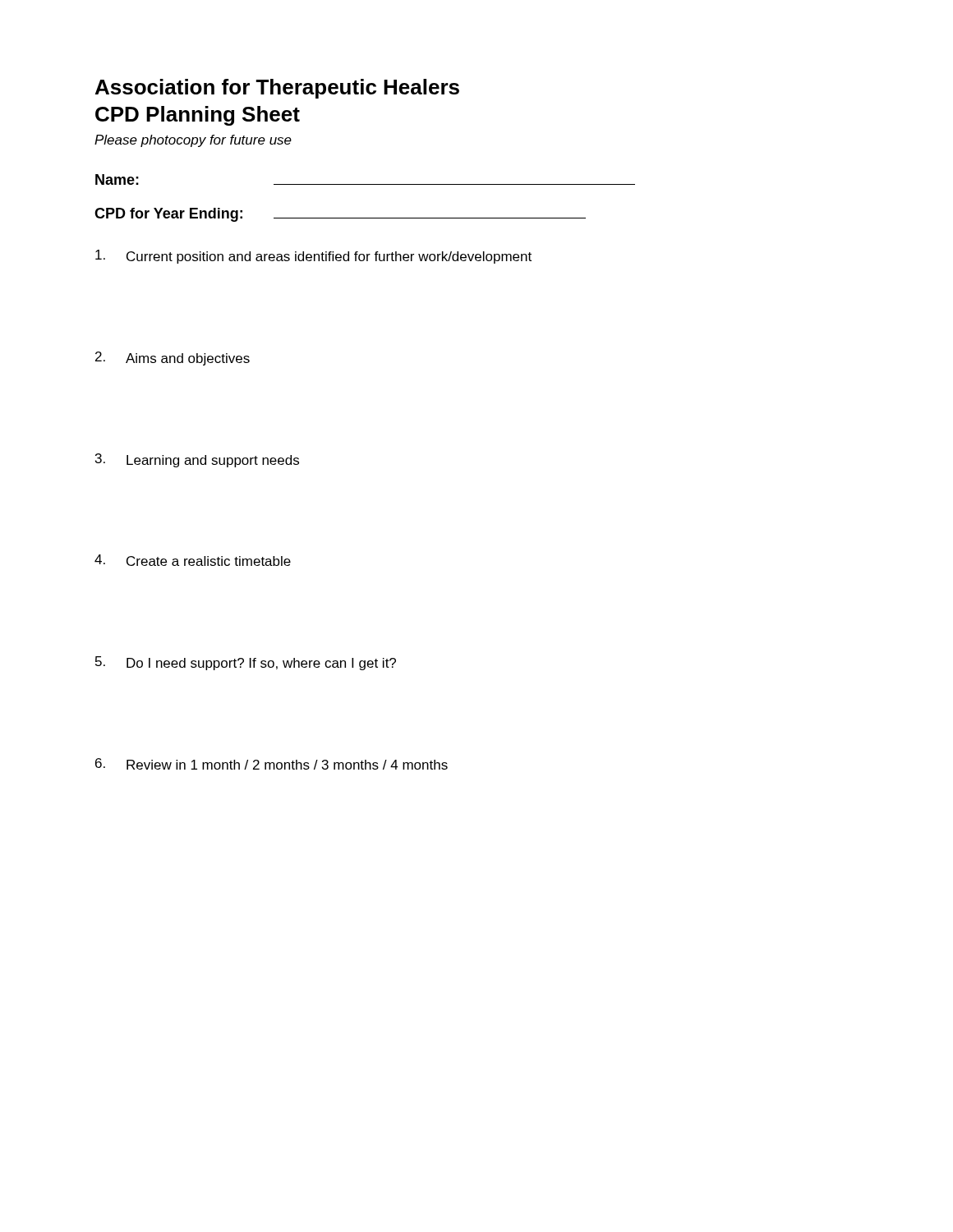Click the passage that begins "Current position and areas identified for further"
Screen dimensions: 1232x953
pyautogui.click(x=313, y=257)
